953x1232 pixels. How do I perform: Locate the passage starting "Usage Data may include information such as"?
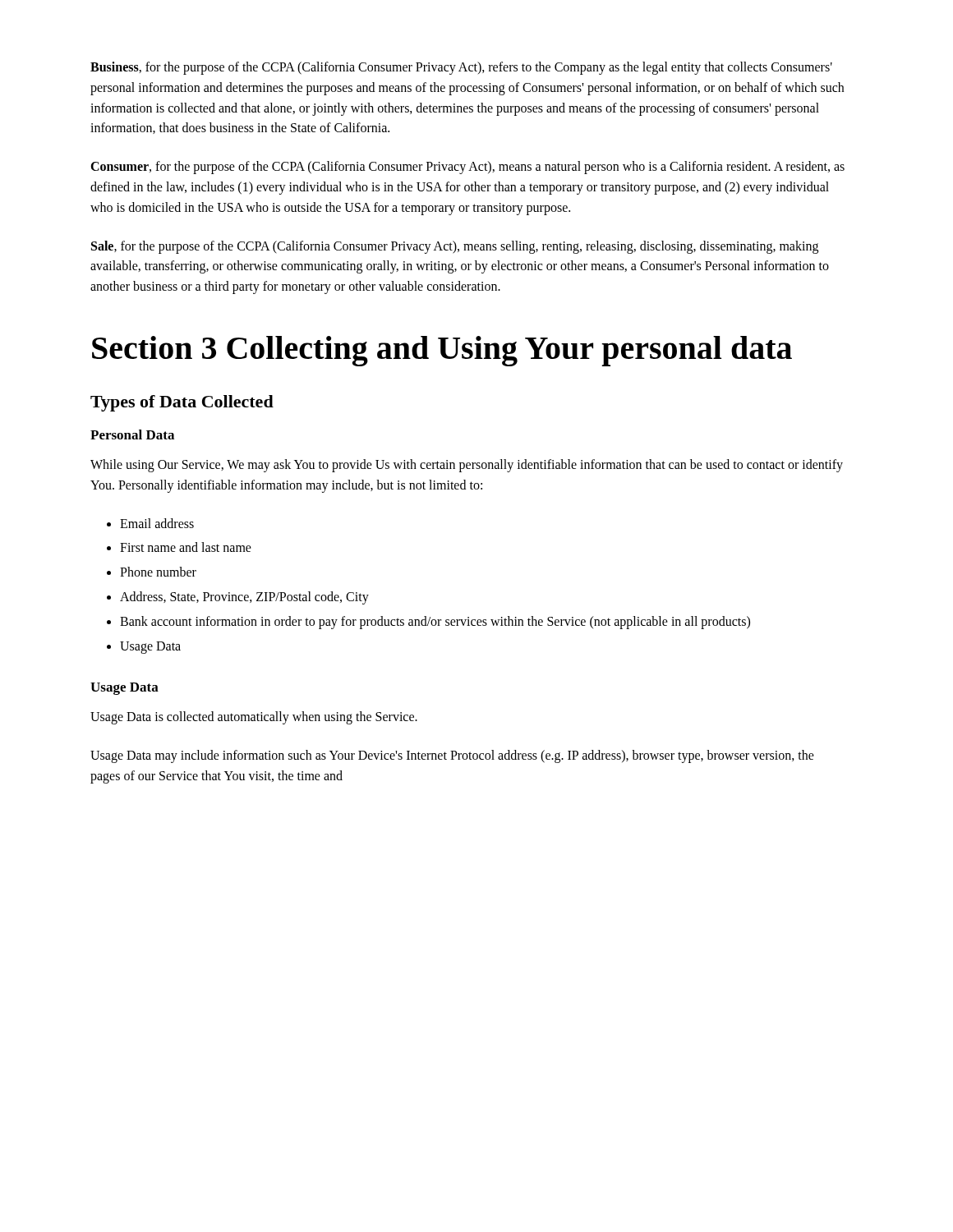tap(452, 766)
